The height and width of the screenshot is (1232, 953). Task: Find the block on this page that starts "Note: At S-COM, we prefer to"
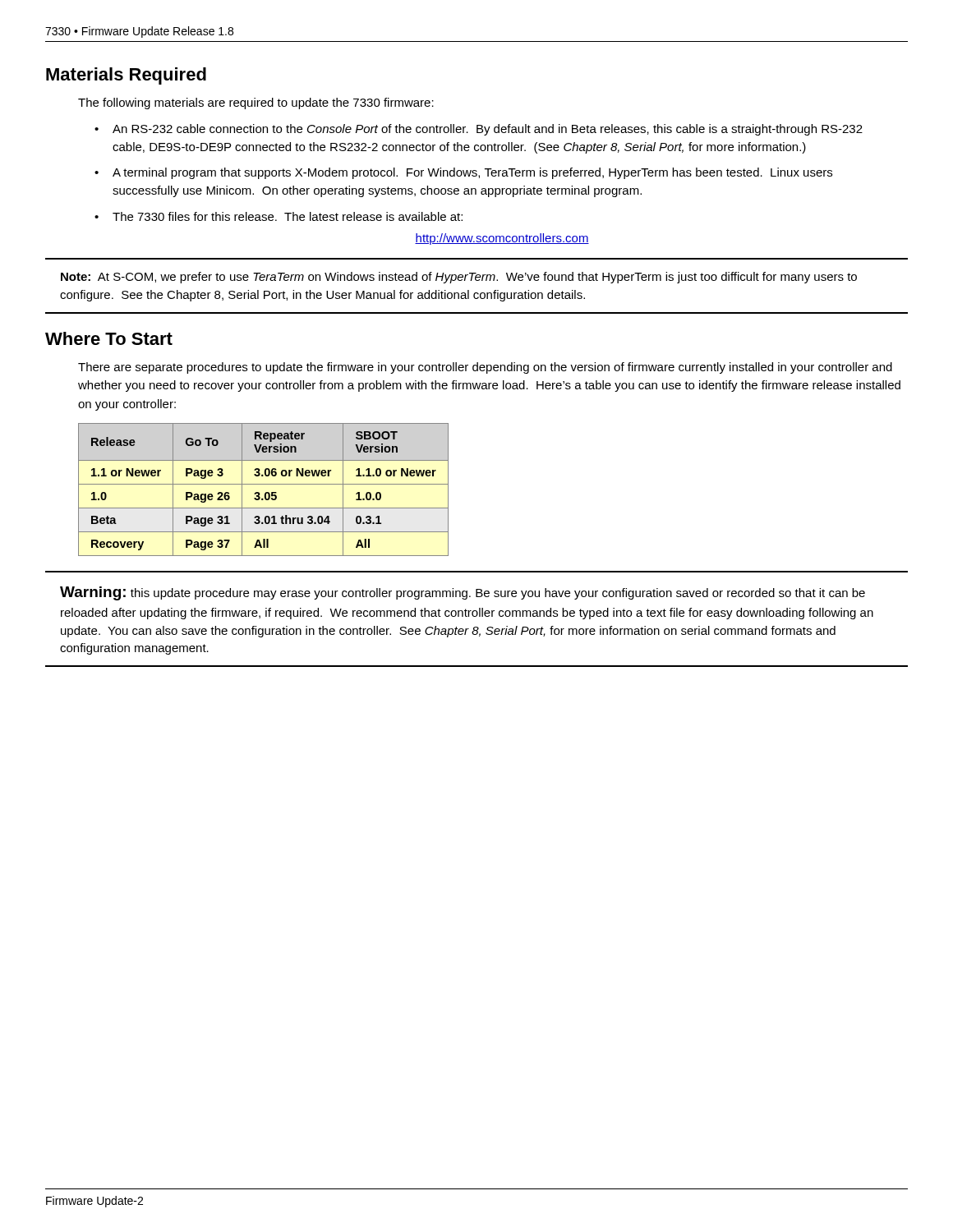point(459,286)
